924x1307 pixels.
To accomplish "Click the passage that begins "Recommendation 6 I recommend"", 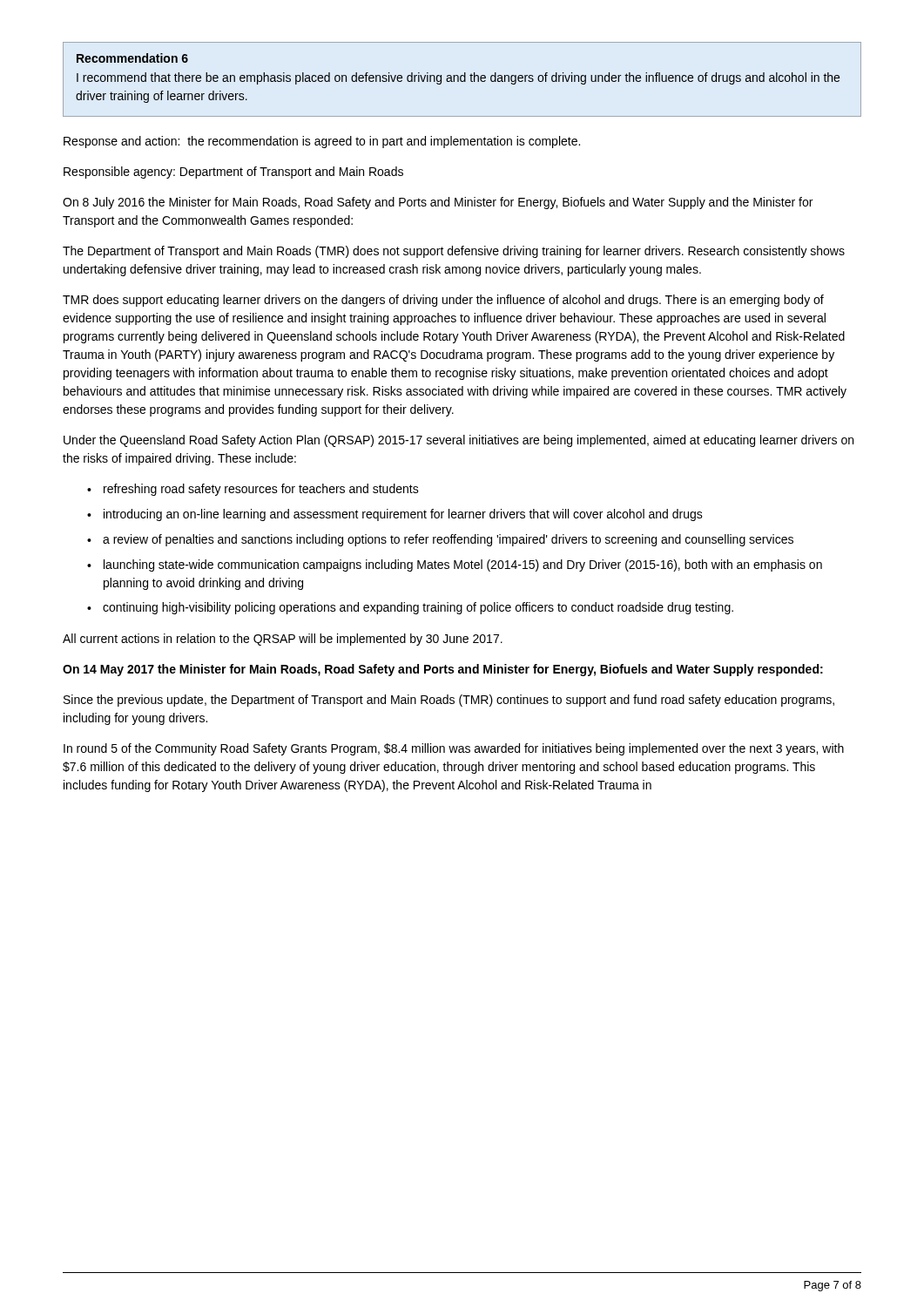I will coord(462,78).
